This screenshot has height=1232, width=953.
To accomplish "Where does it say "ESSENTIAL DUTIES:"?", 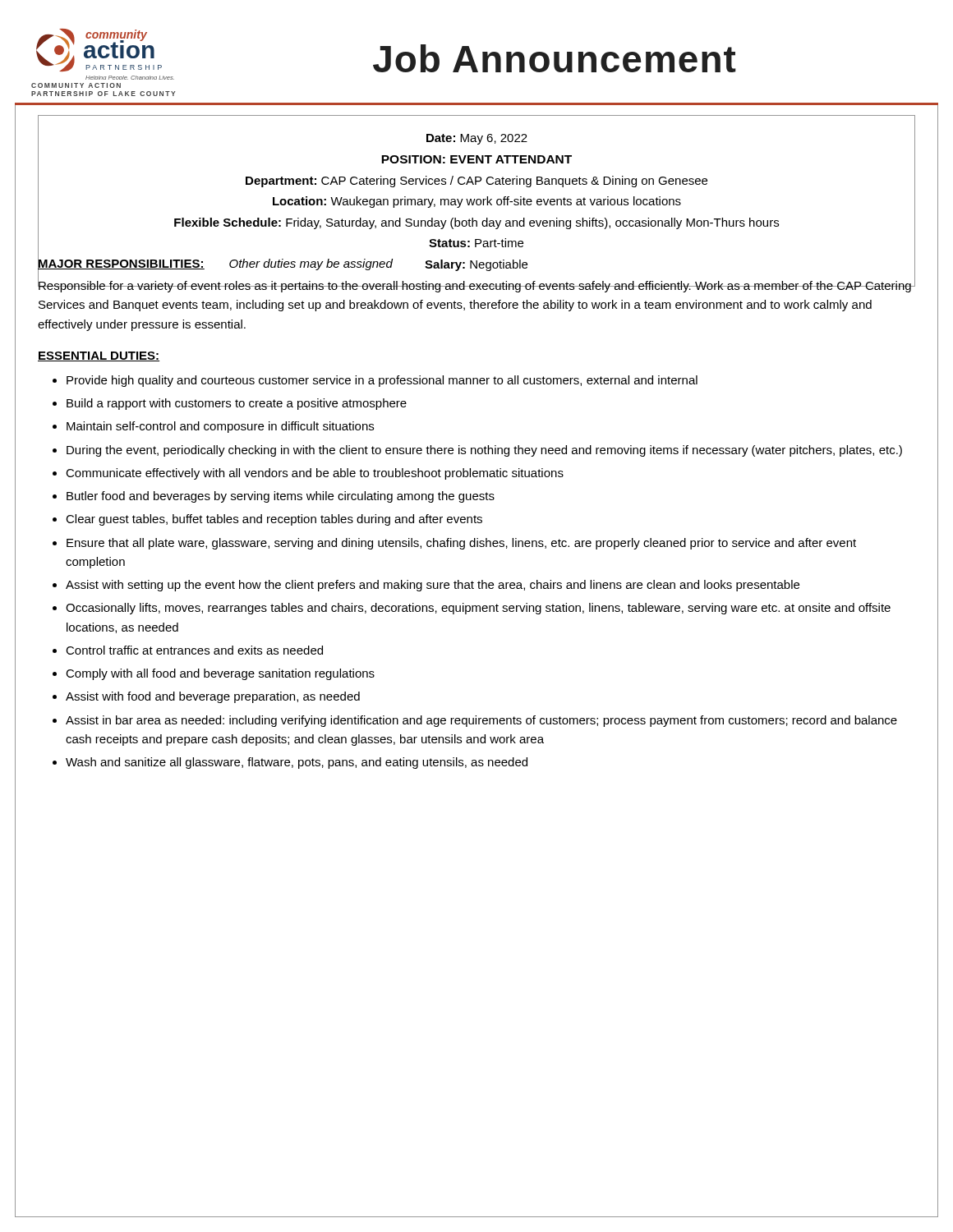I will coord(99,355).
